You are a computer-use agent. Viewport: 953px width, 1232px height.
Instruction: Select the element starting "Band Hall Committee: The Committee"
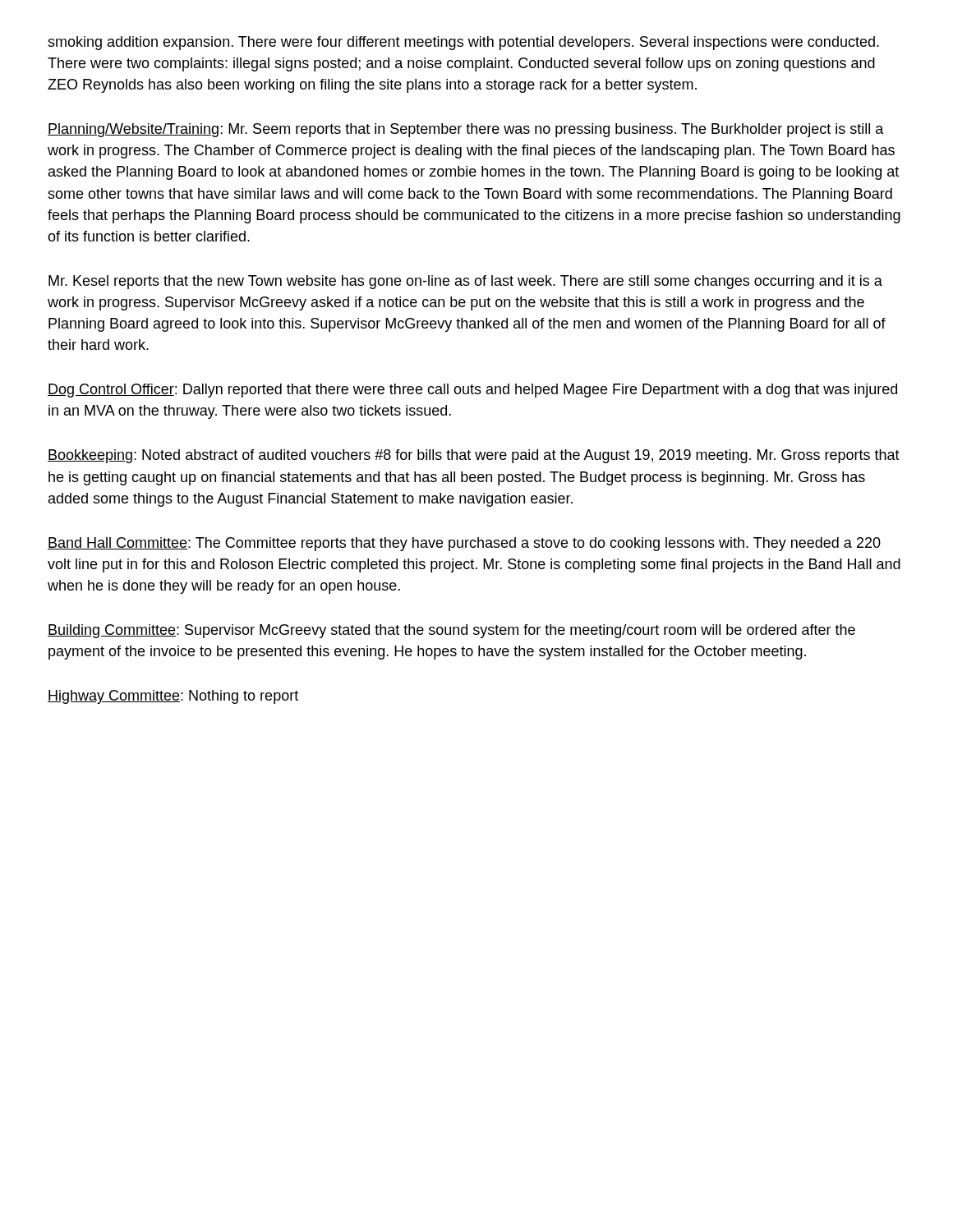tap(476, 564)
